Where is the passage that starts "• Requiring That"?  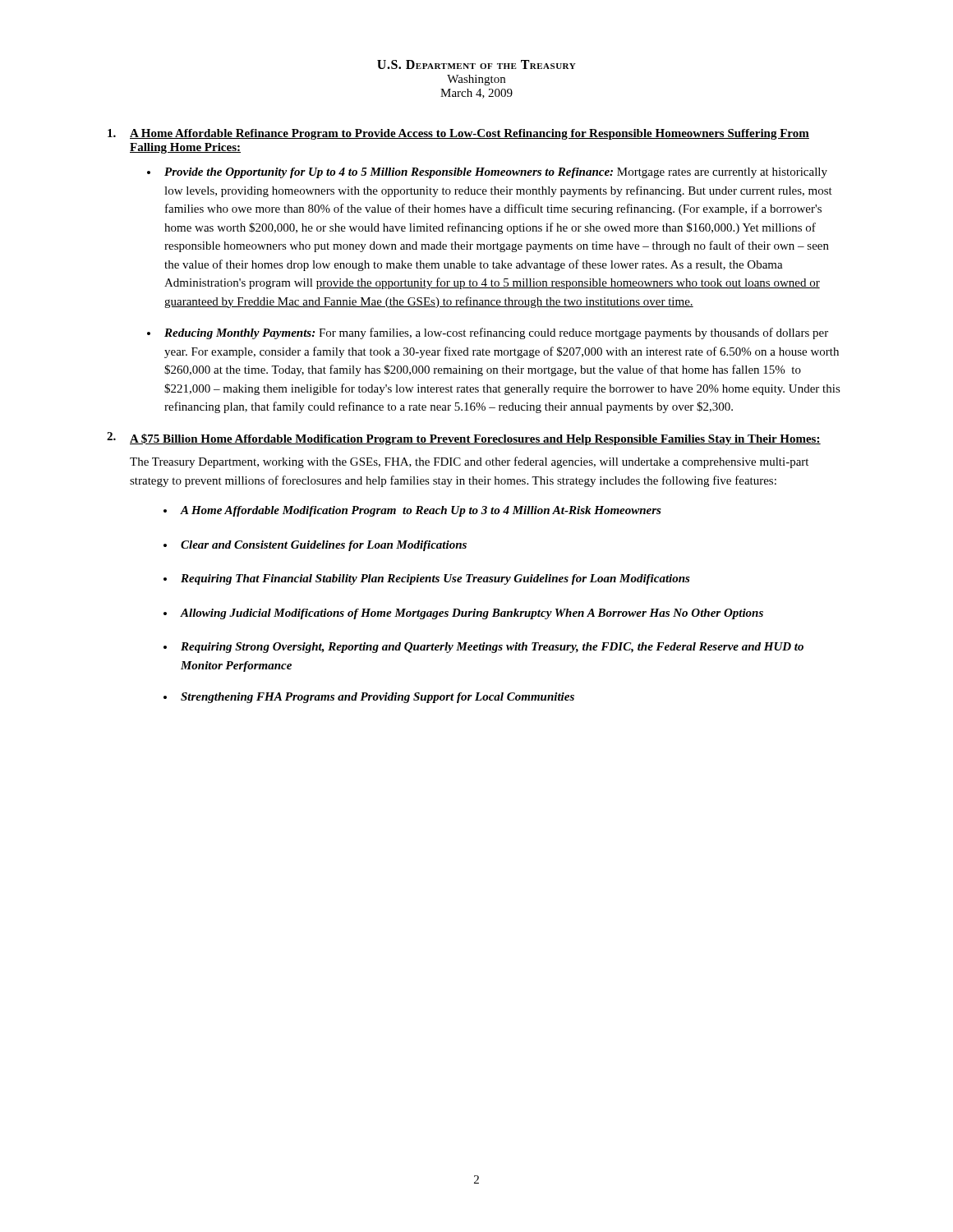(504, 580)
